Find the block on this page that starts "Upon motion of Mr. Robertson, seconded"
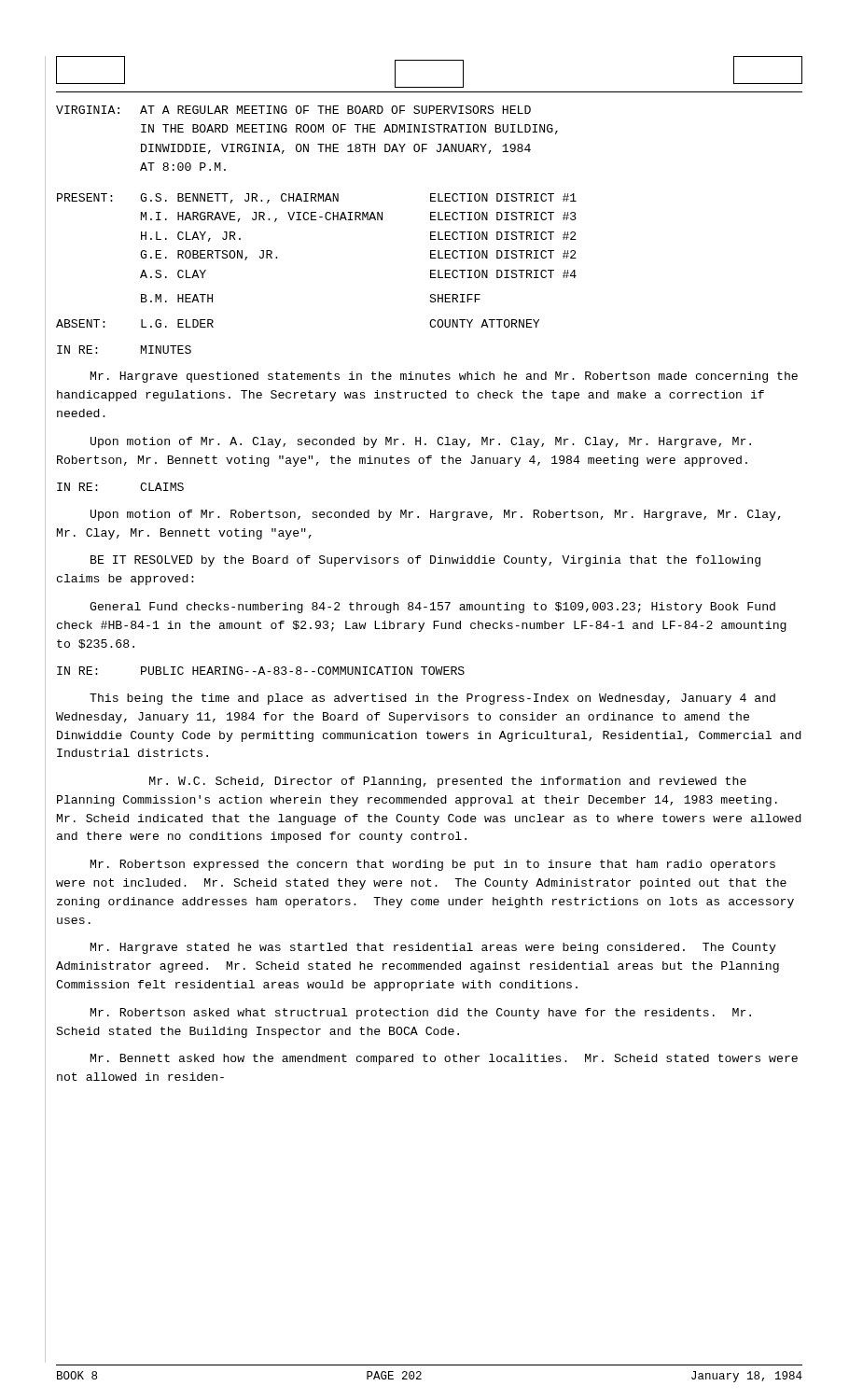The height and width of the screenshot is (1400, 849). 420,524
